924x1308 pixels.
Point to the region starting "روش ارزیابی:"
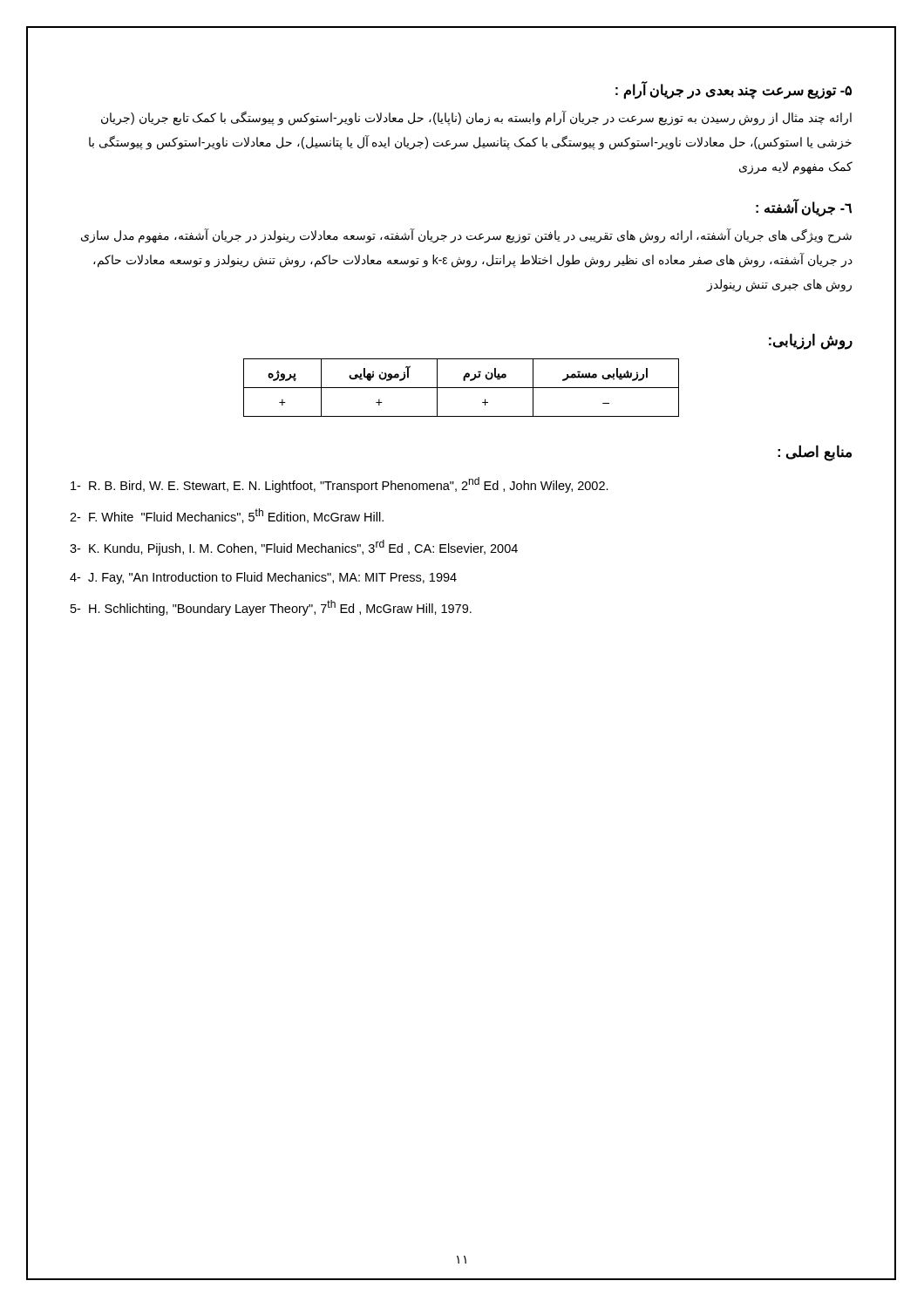[x=810, y=341]
